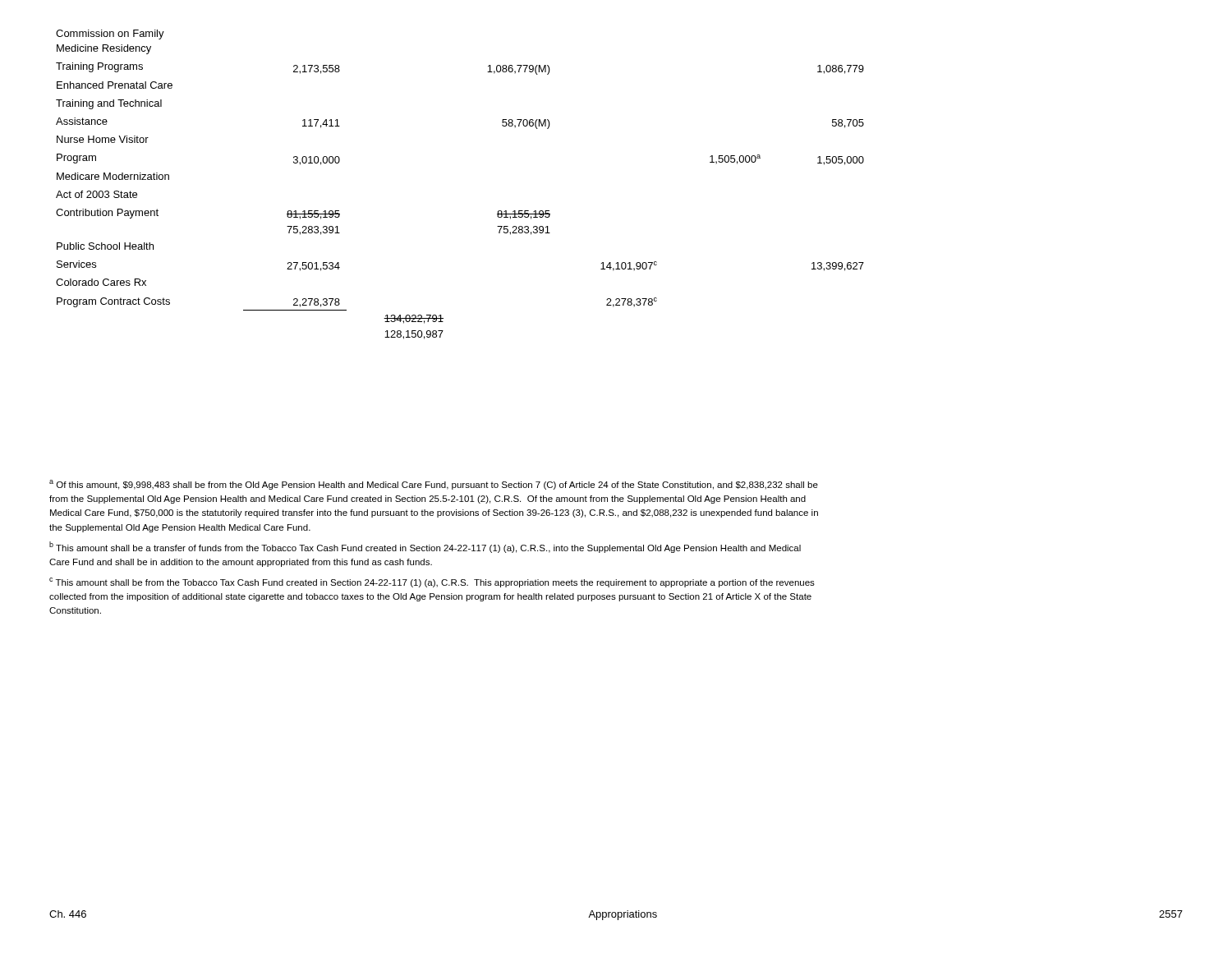The width and height of the screenshot is (1232, 953).
Task: Select a table
Action: pyautogui.click(x=460, y=183)
